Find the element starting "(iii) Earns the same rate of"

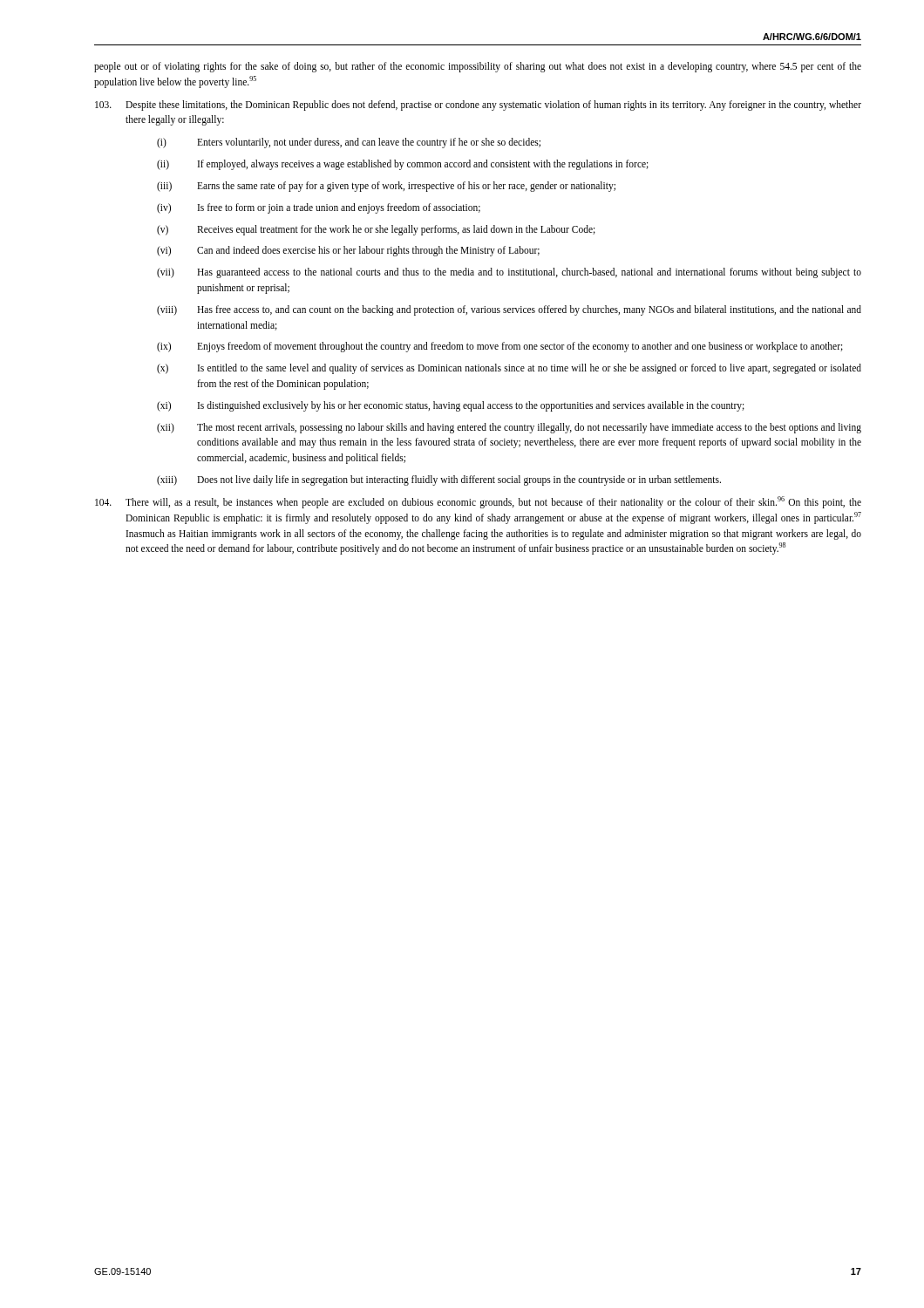point(509,186)
